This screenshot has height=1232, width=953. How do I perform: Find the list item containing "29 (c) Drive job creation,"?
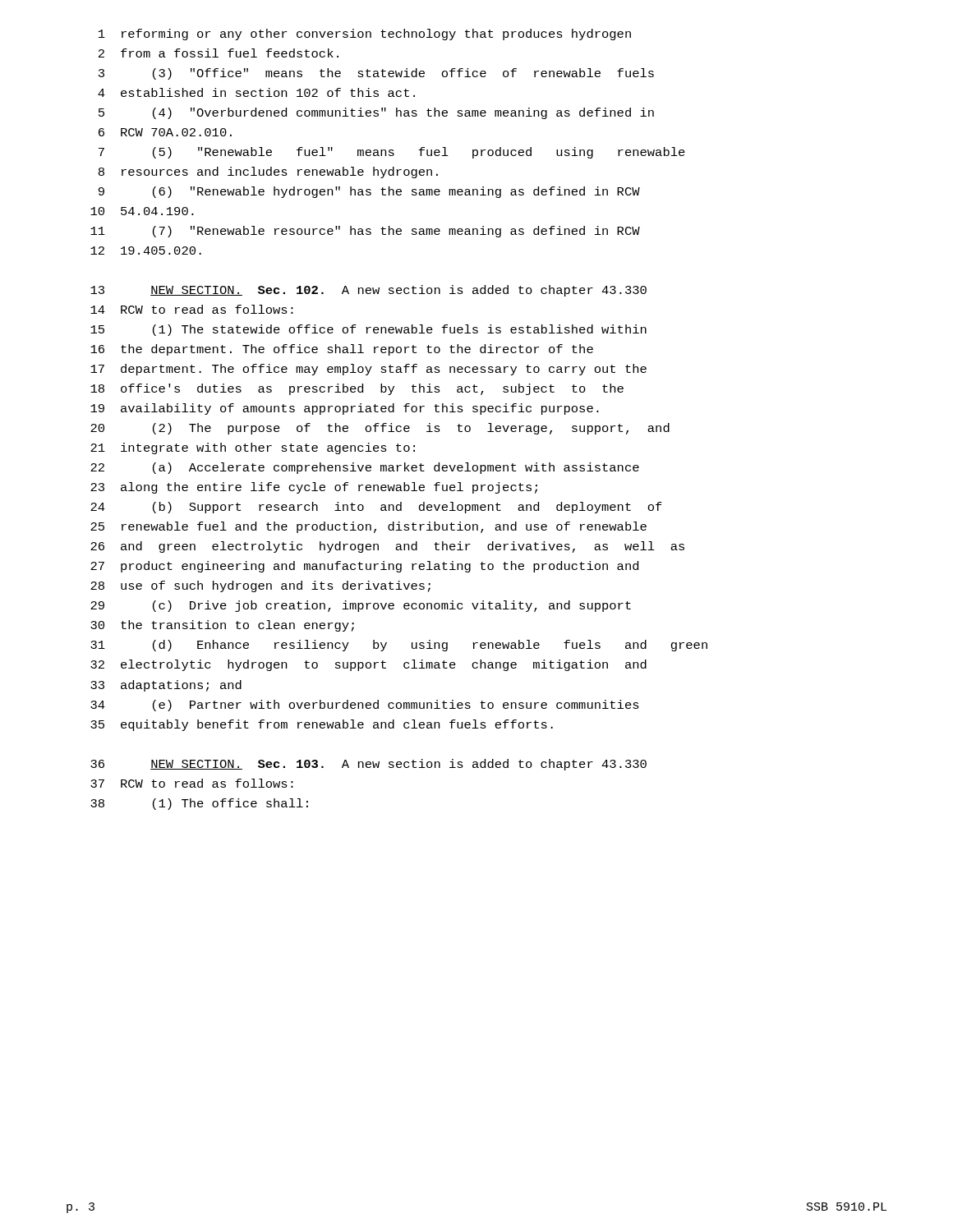(x=476, y=607)
